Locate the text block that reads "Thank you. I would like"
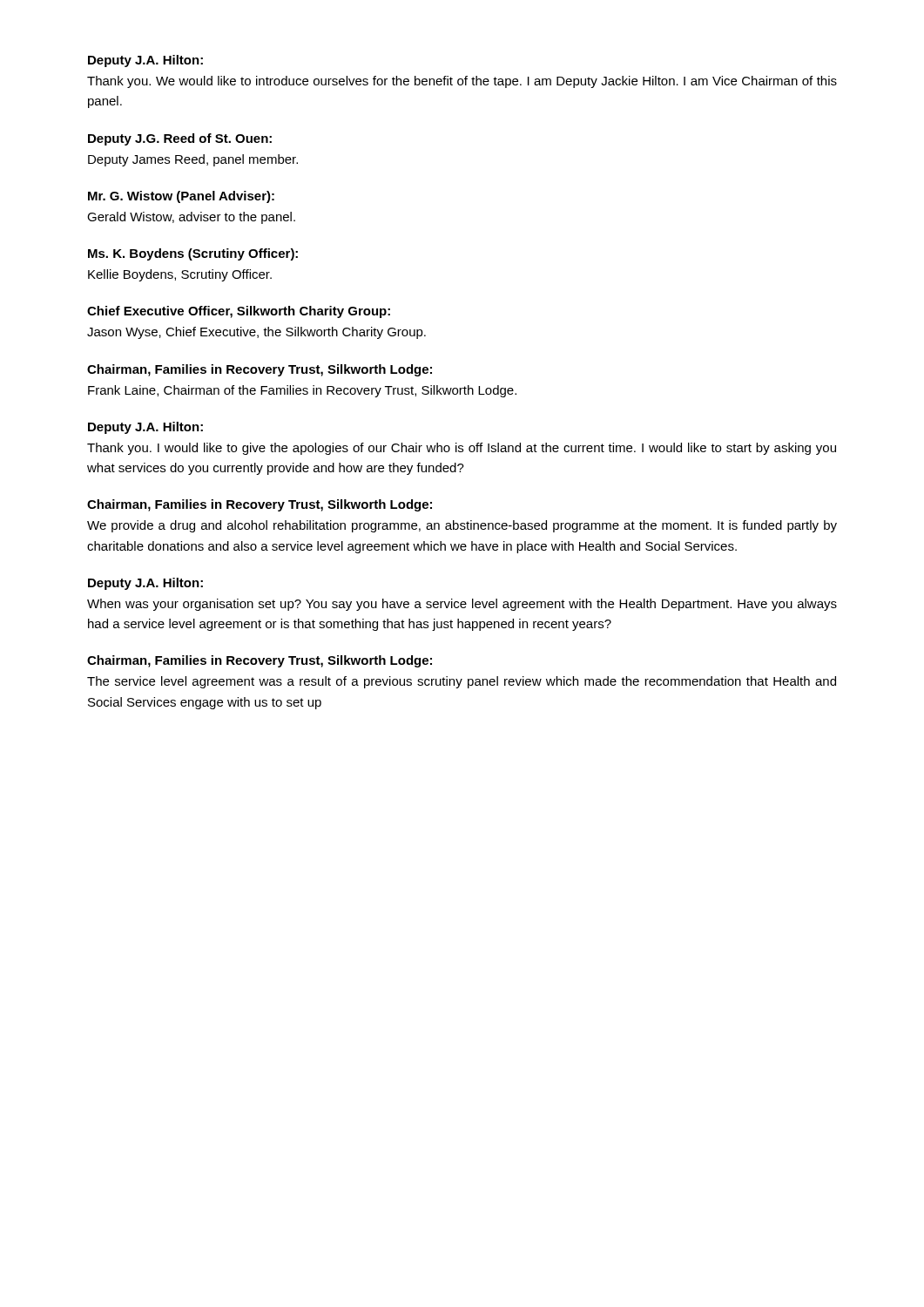This screenshot has width=924, height=1307. [462, 457]
